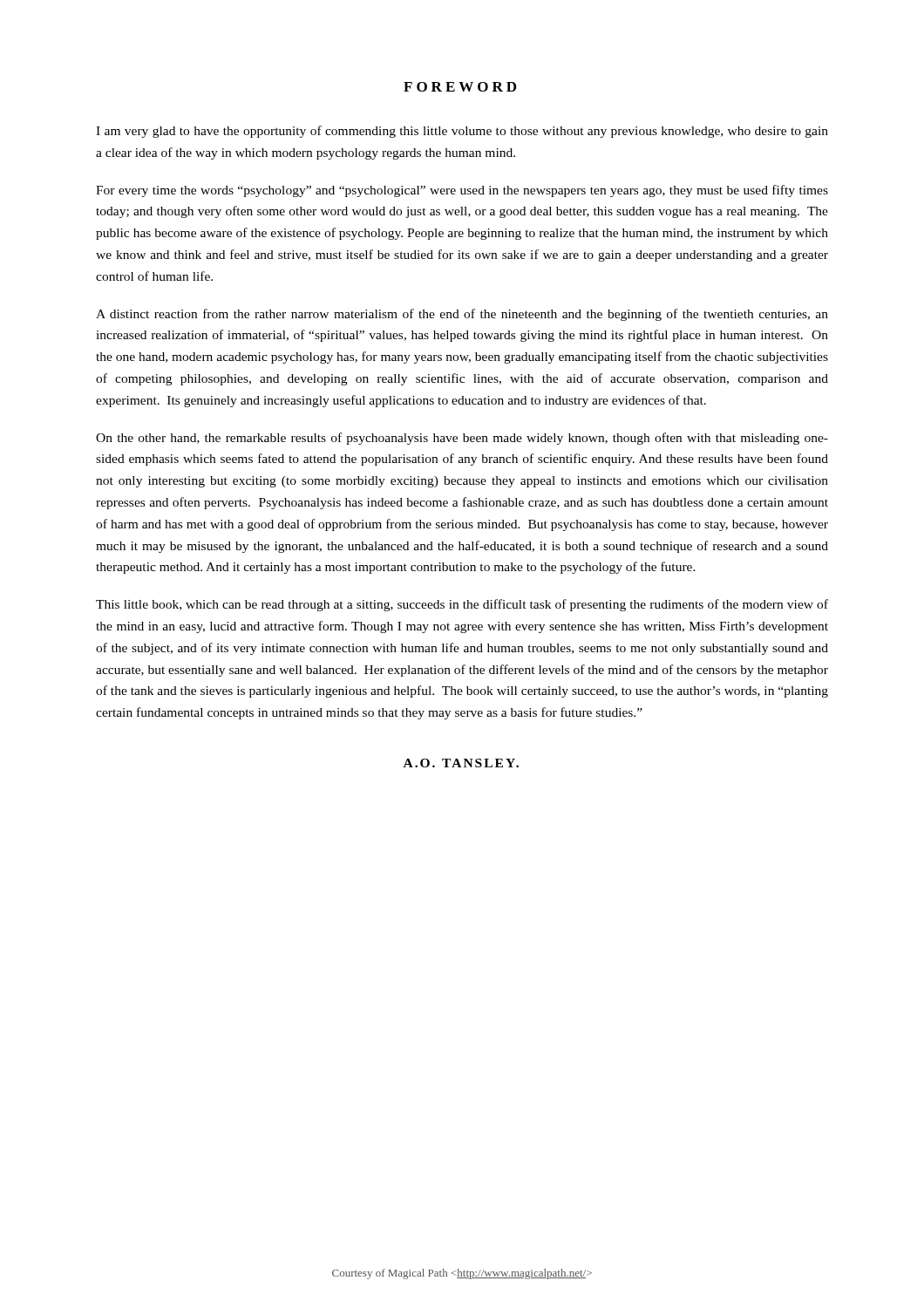The image size is (924, 1308).
Task: Point to the block beginning "For every time the words “psychology” and “psychological”"
Action: pos(462,233)
